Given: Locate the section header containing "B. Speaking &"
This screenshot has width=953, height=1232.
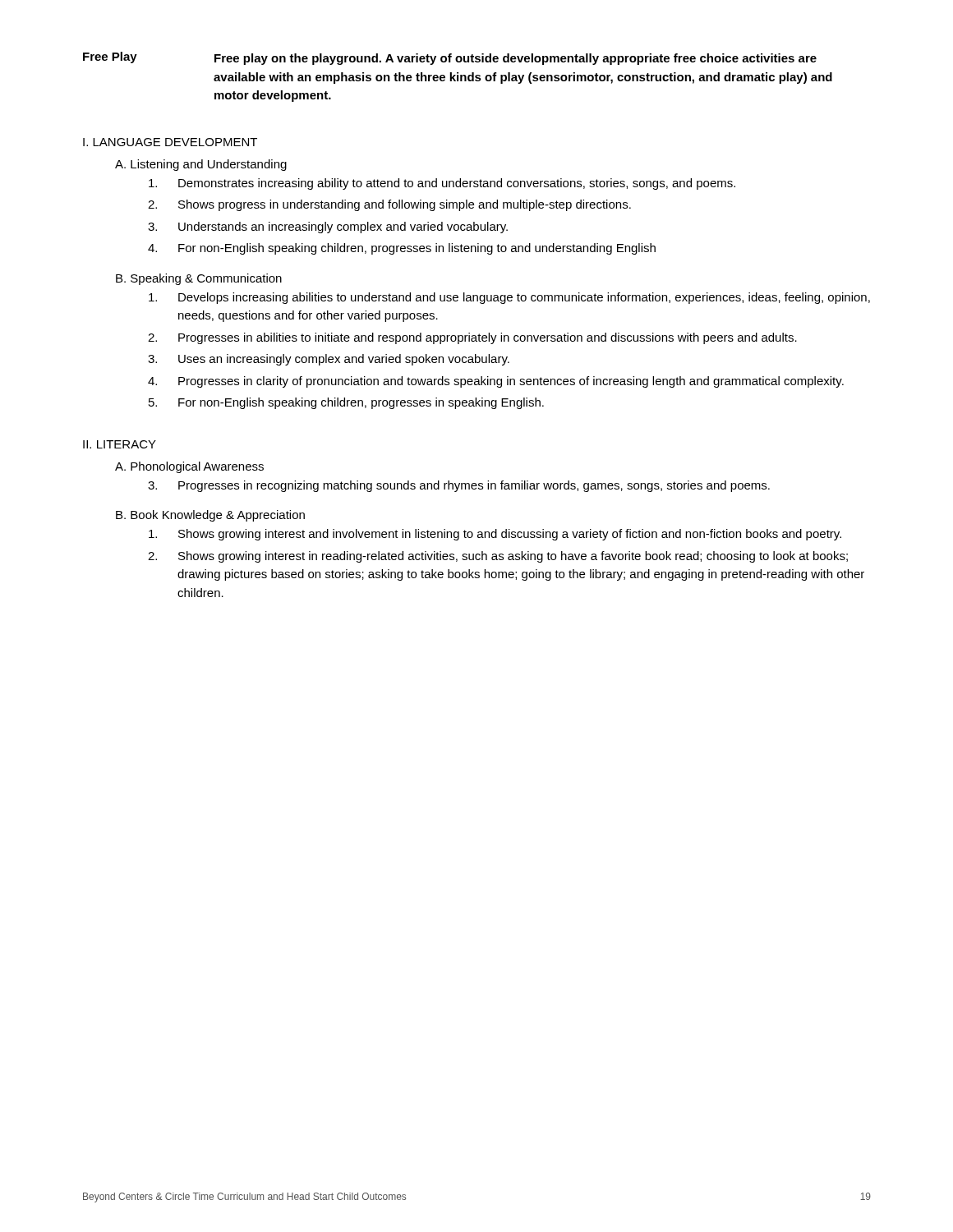Looking at the screenshot, I should (x=199, y=278).
